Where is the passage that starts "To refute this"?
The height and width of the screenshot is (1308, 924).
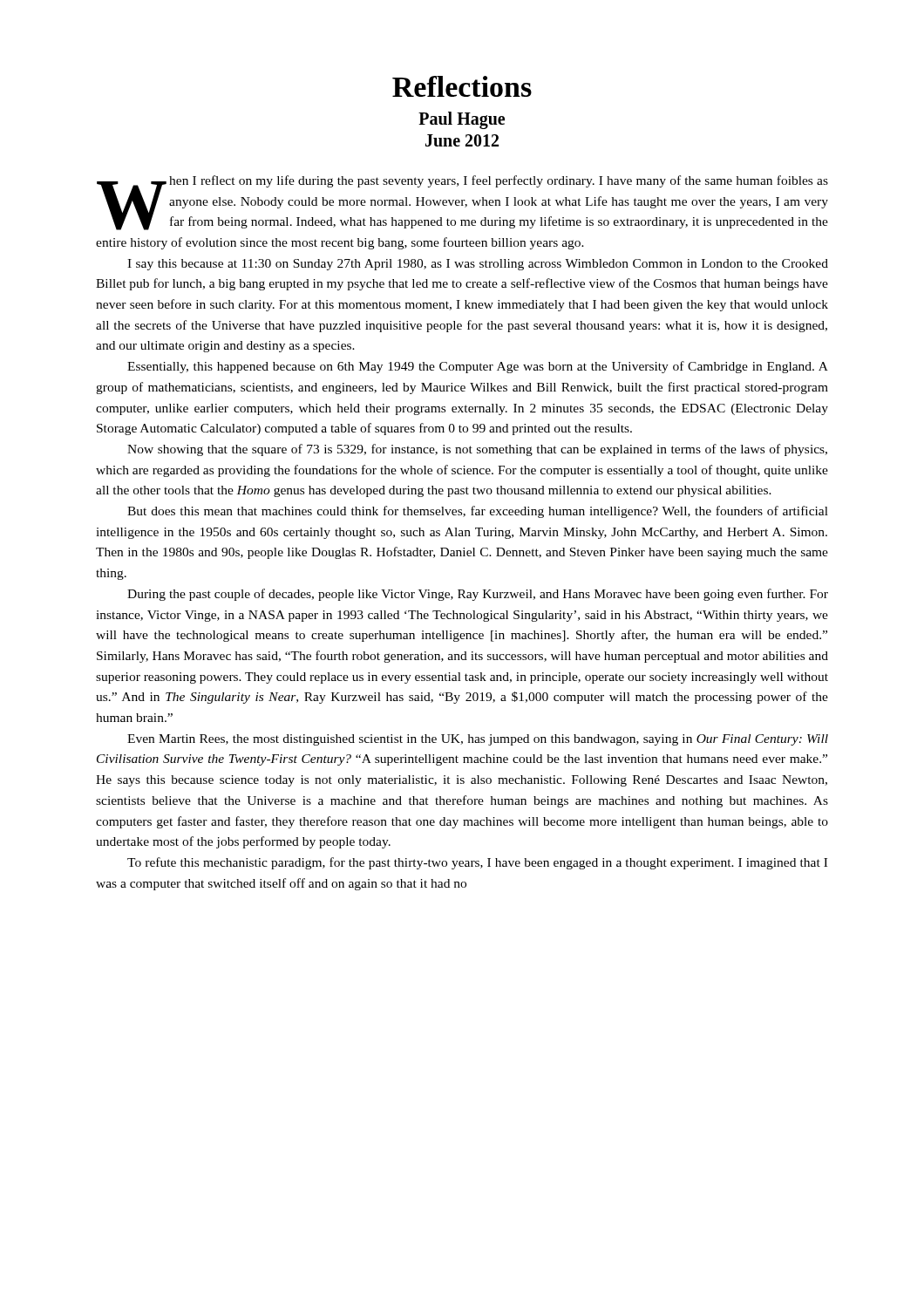[462, 873]
